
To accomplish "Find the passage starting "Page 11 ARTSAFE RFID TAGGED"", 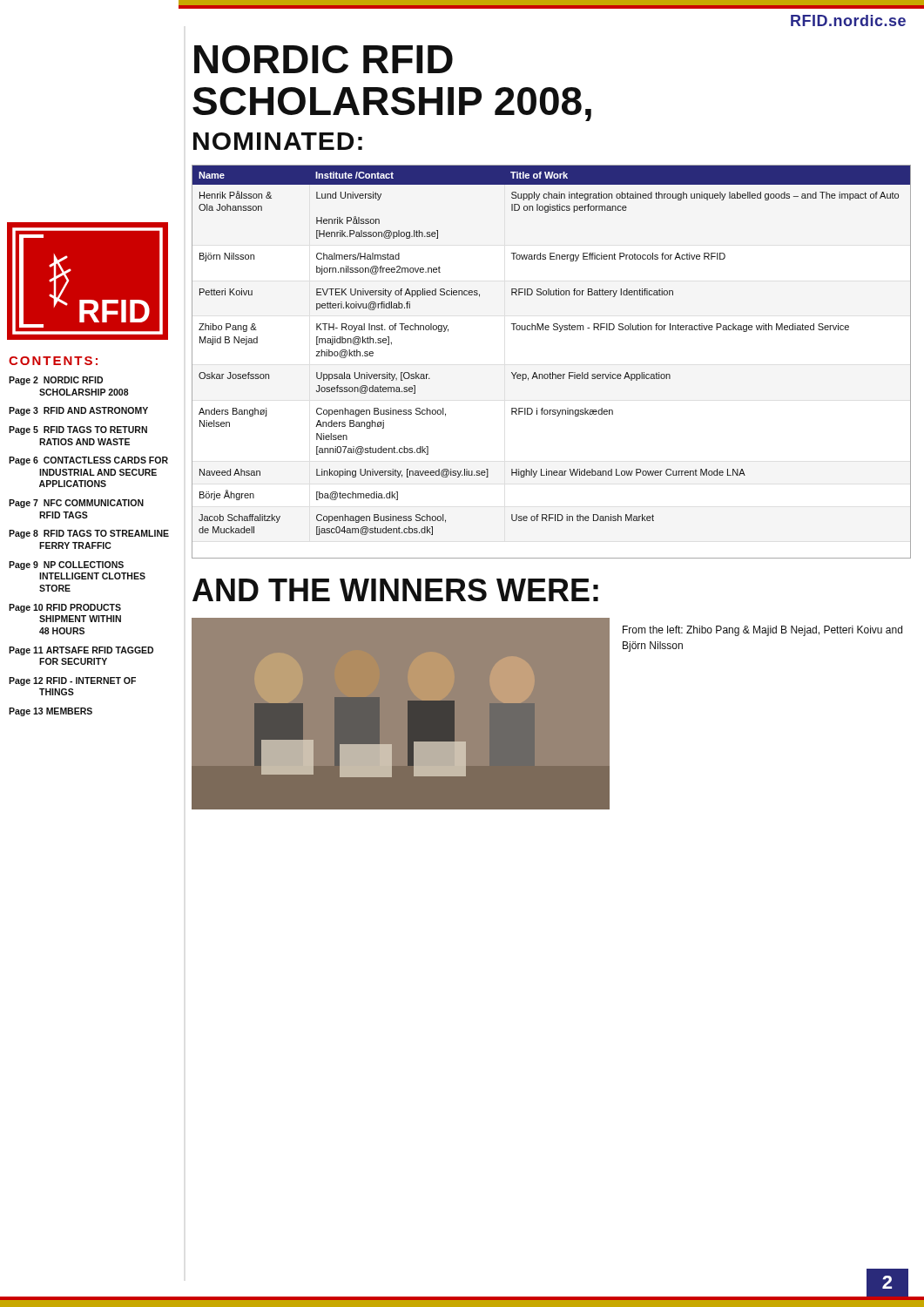I will click(x=81, y=656).
